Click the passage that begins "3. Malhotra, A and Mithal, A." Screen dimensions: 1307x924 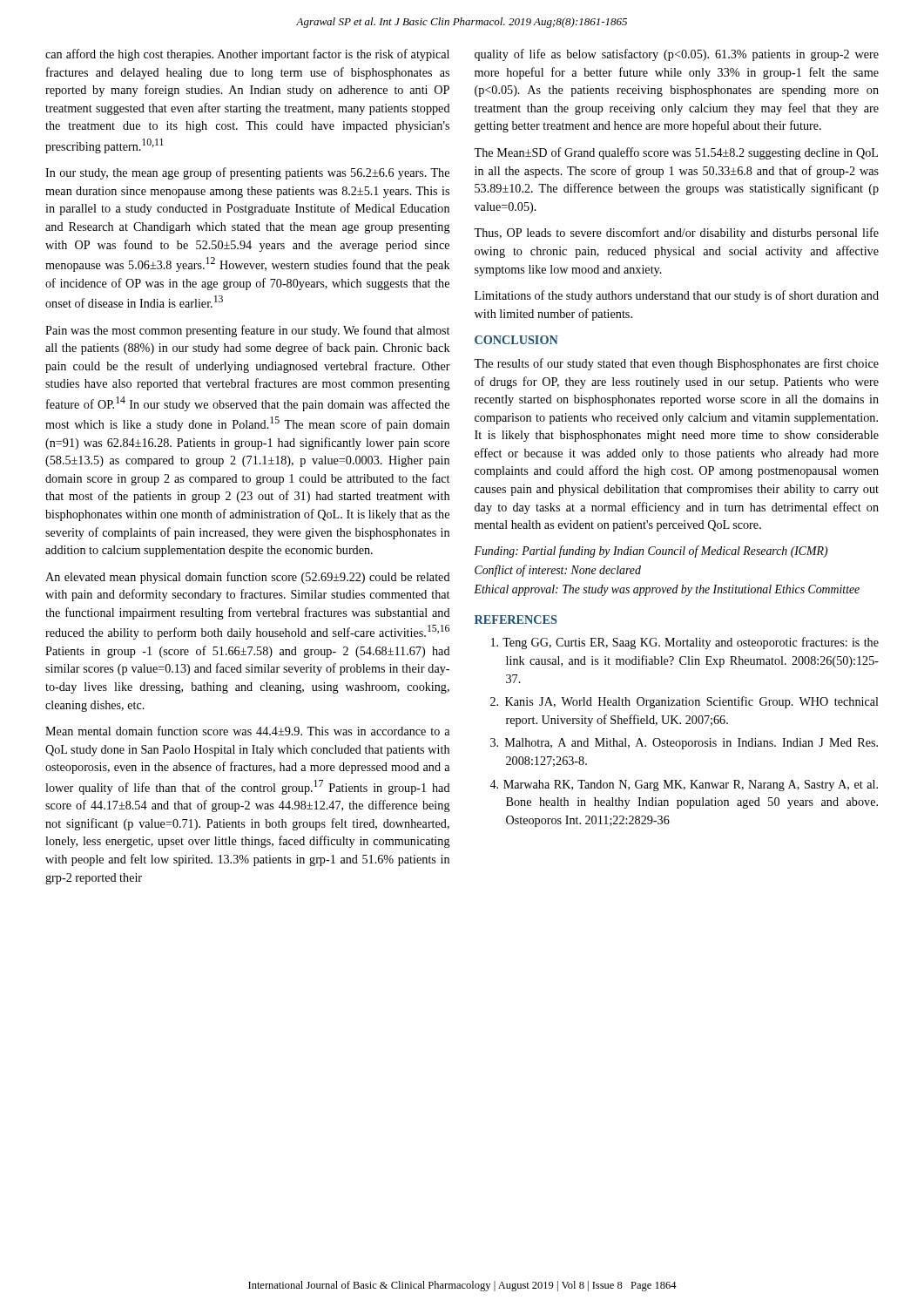[684, 752]
